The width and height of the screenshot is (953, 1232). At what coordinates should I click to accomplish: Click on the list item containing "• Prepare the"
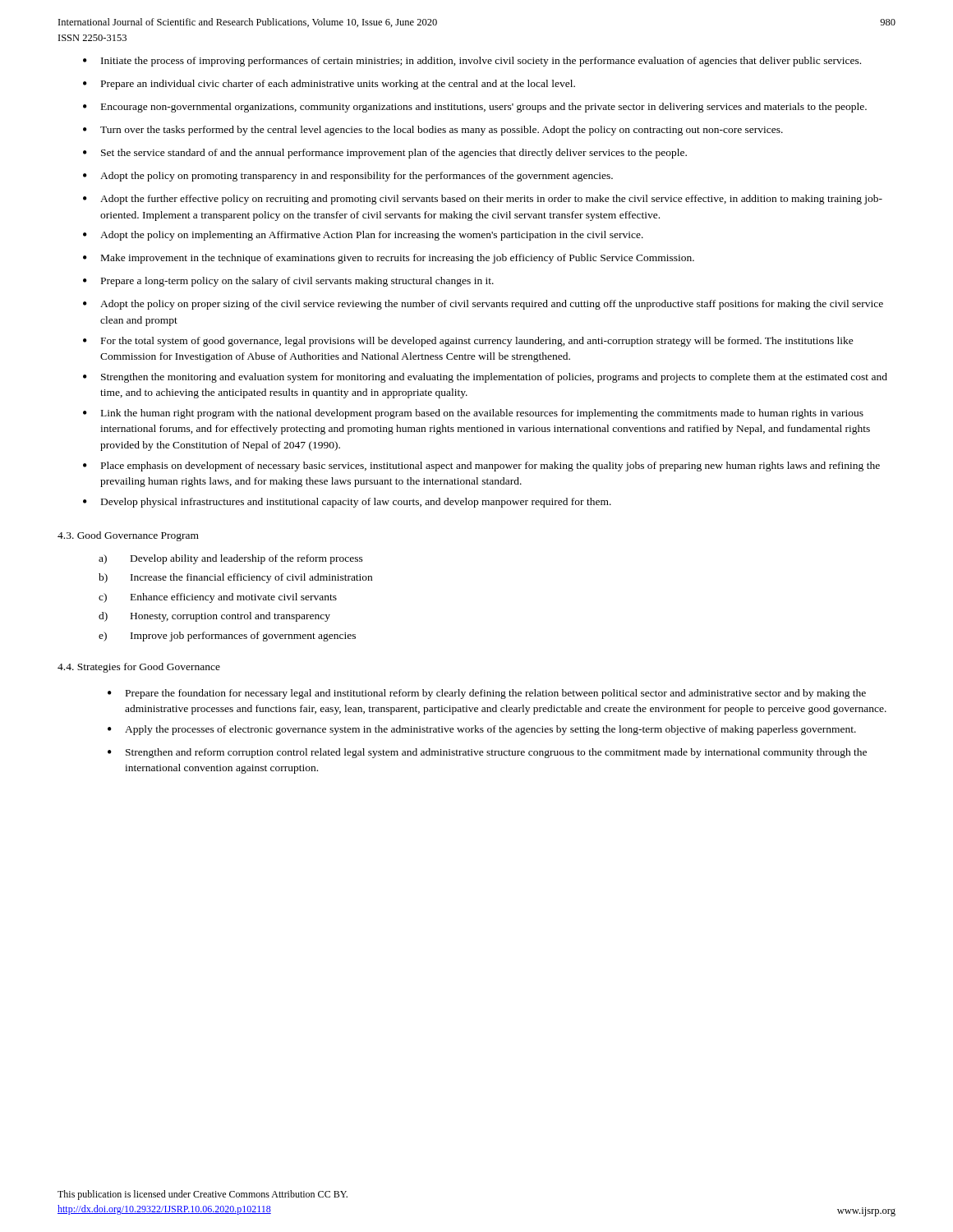tap(501, 701)
